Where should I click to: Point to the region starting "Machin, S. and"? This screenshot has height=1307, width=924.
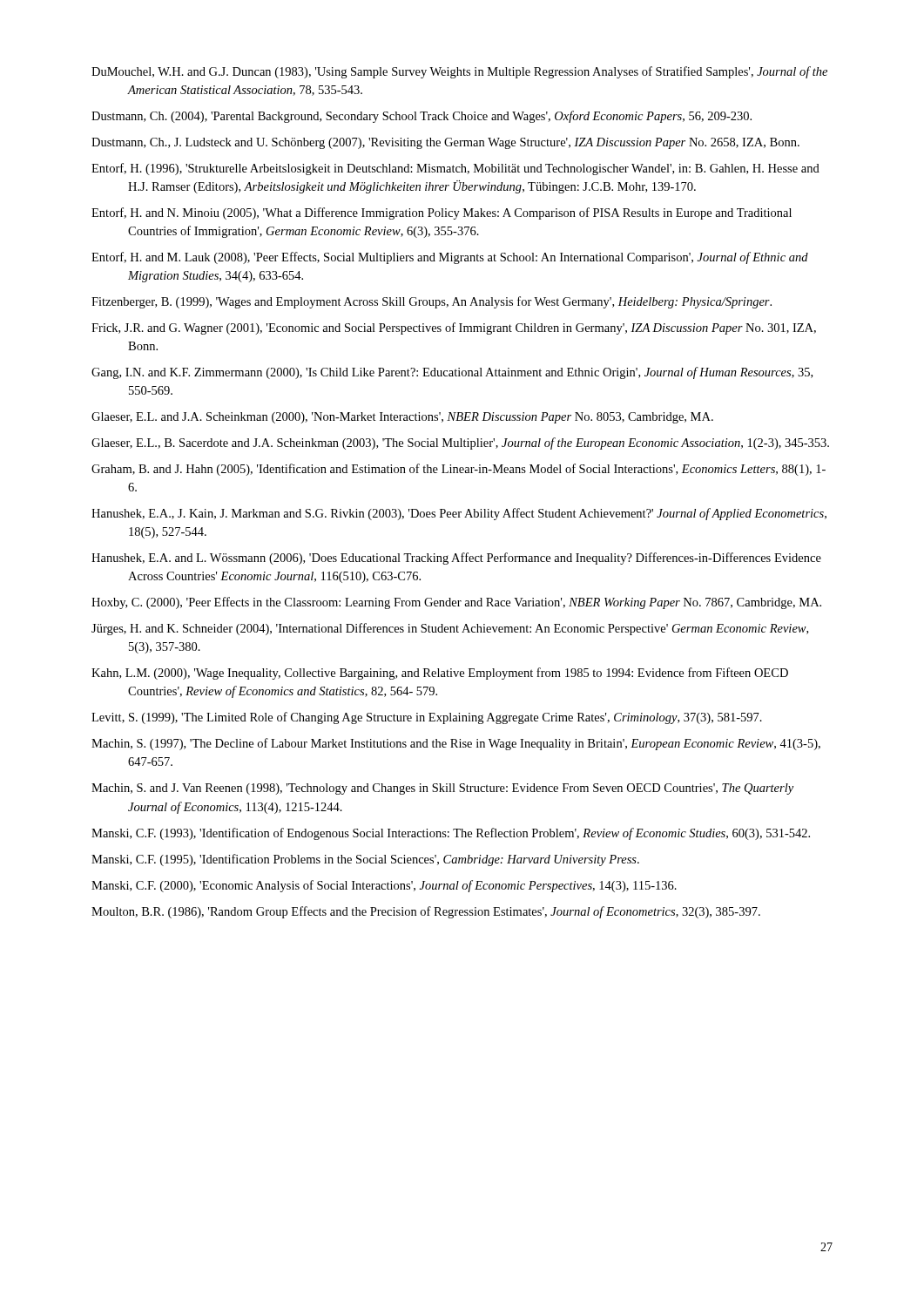click(x=443, y=797)
